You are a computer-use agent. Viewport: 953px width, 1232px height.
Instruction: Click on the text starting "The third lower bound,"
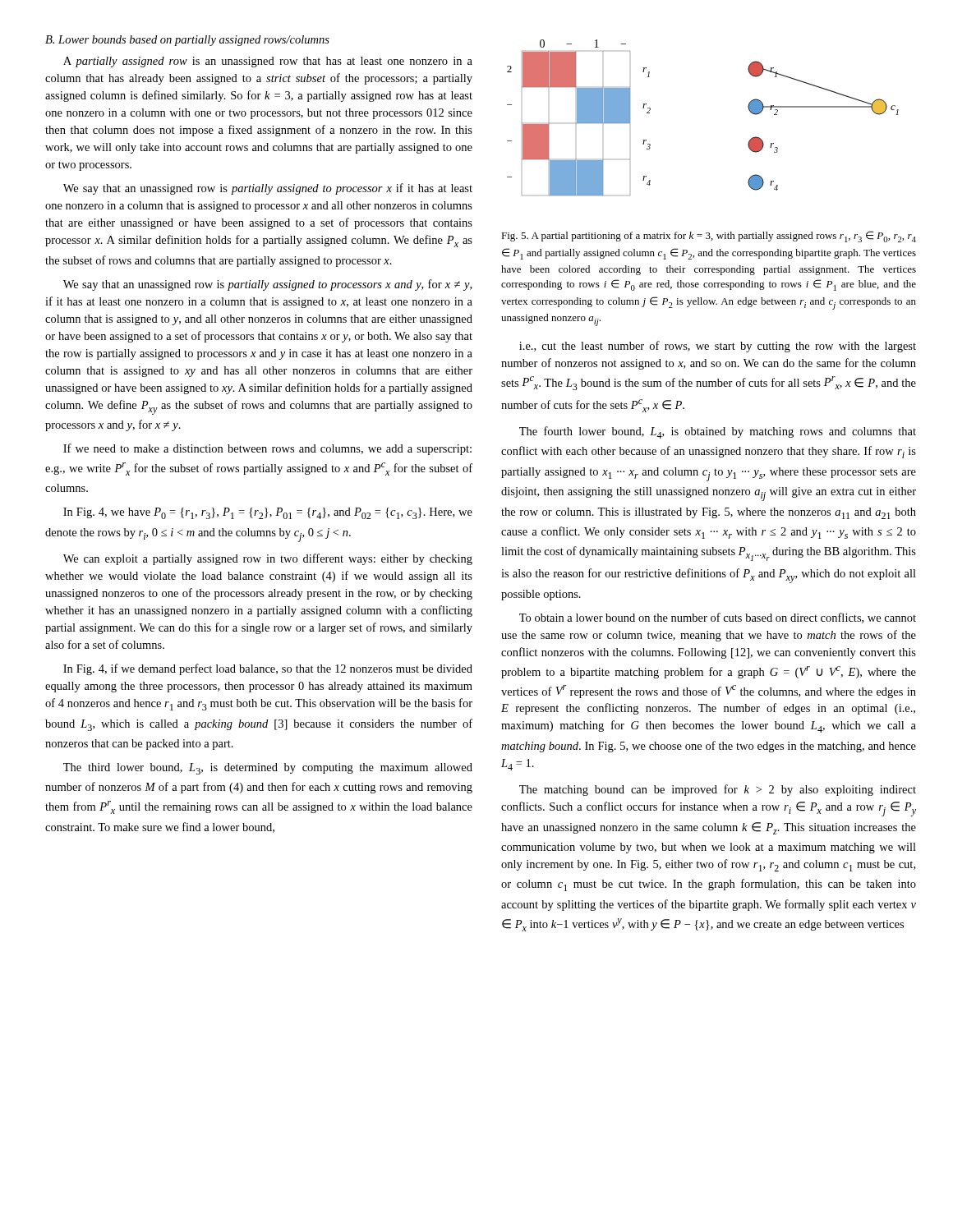click(259, 797)
